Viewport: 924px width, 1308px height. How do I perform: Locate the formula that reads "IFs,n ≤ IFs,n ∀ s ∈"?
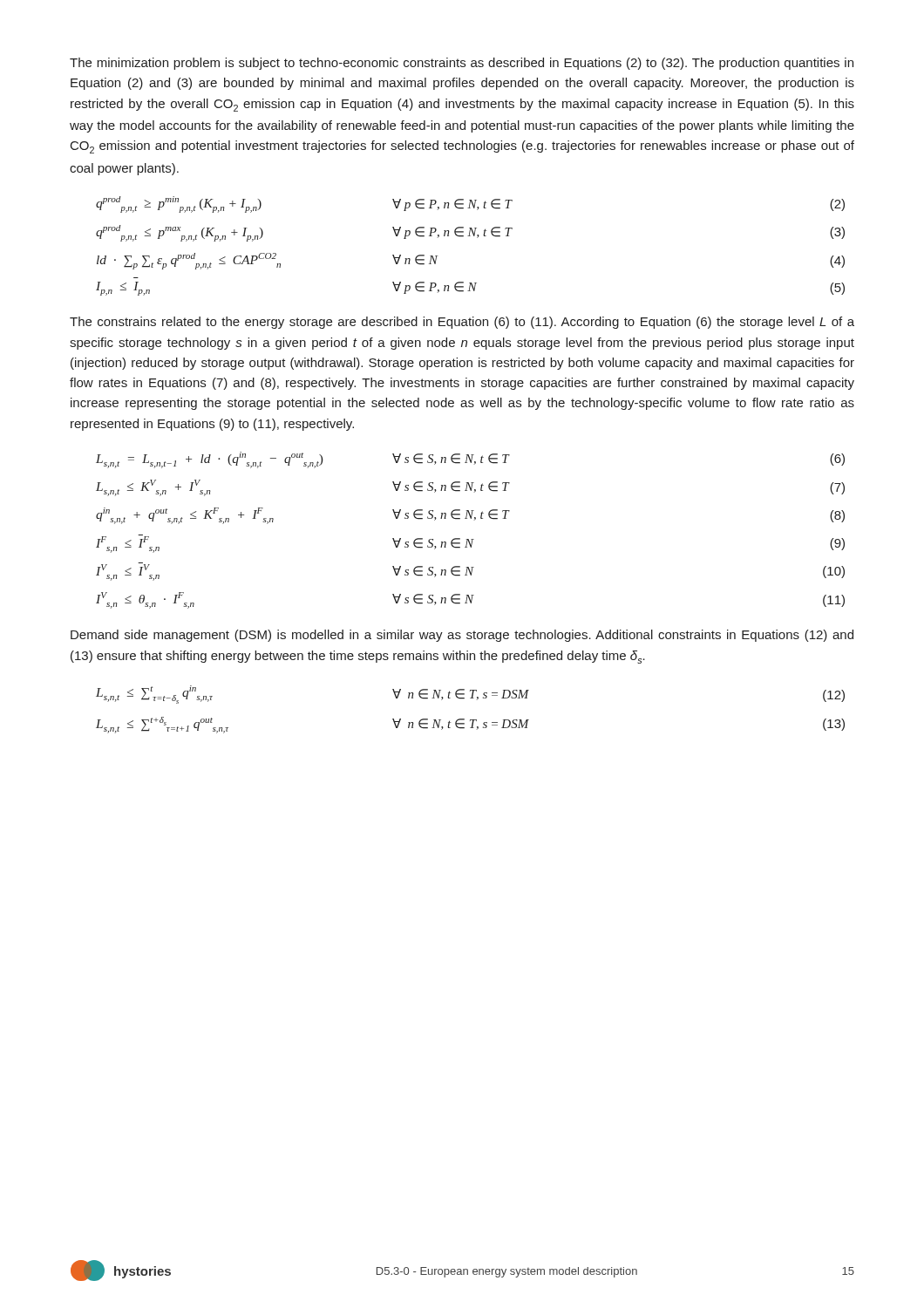tap(462, 543)
